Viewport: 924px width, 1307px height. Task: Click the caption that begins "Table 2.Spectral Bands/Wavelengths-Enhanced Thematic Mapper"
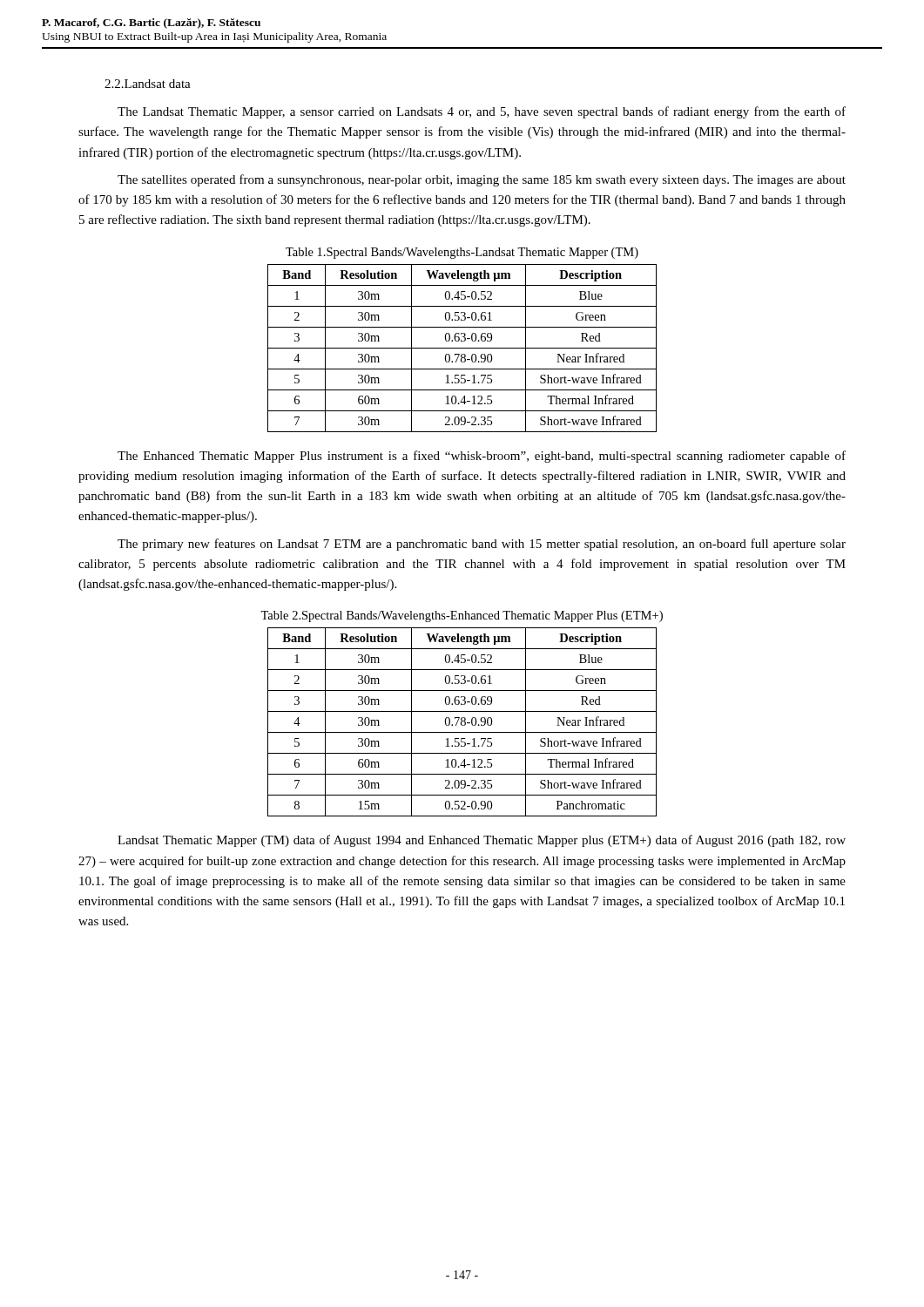462,615
